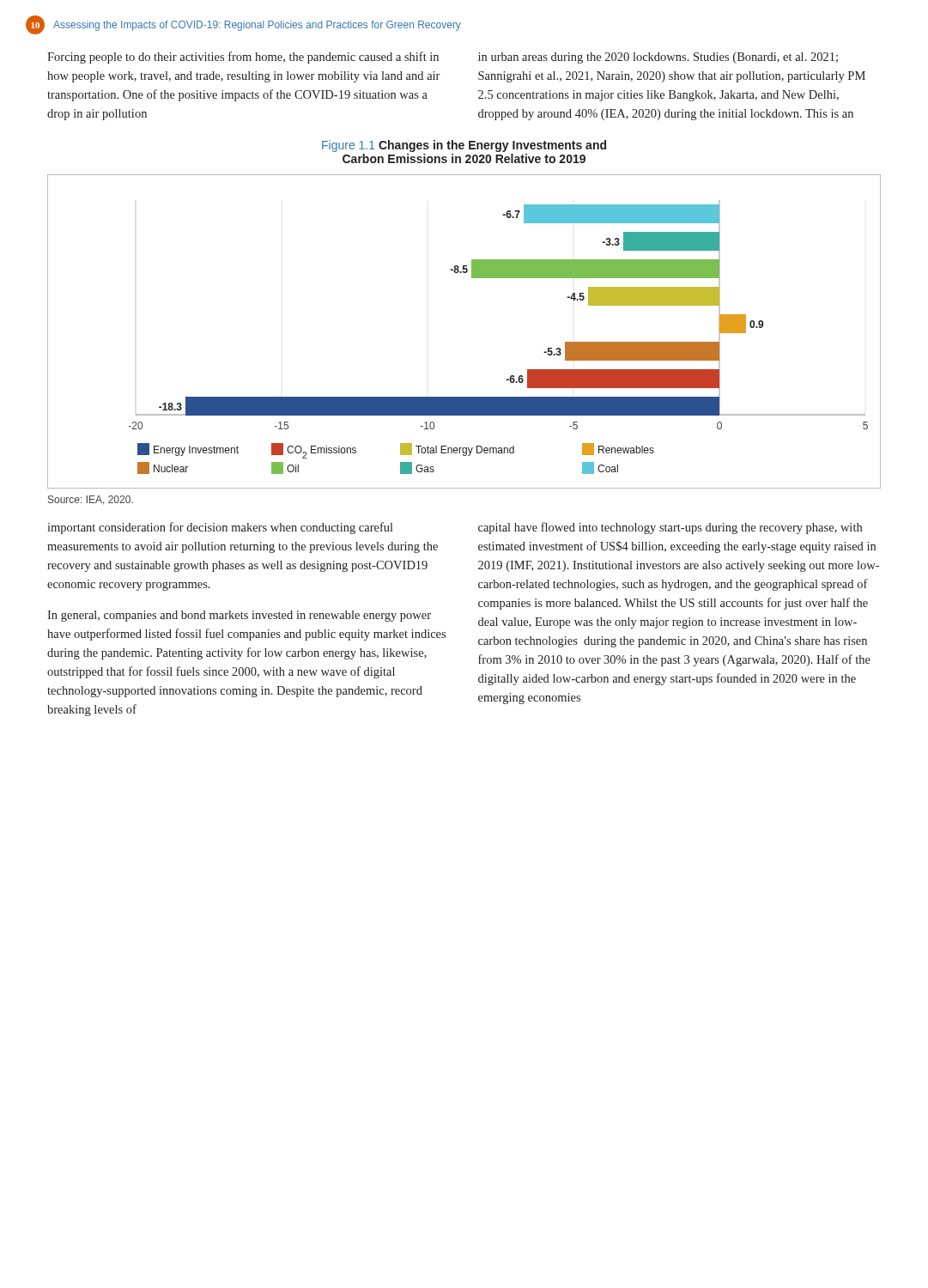
Task: Find the text block with the text "important consideration for decision makers when conducting"
Action: pos(249,618)
